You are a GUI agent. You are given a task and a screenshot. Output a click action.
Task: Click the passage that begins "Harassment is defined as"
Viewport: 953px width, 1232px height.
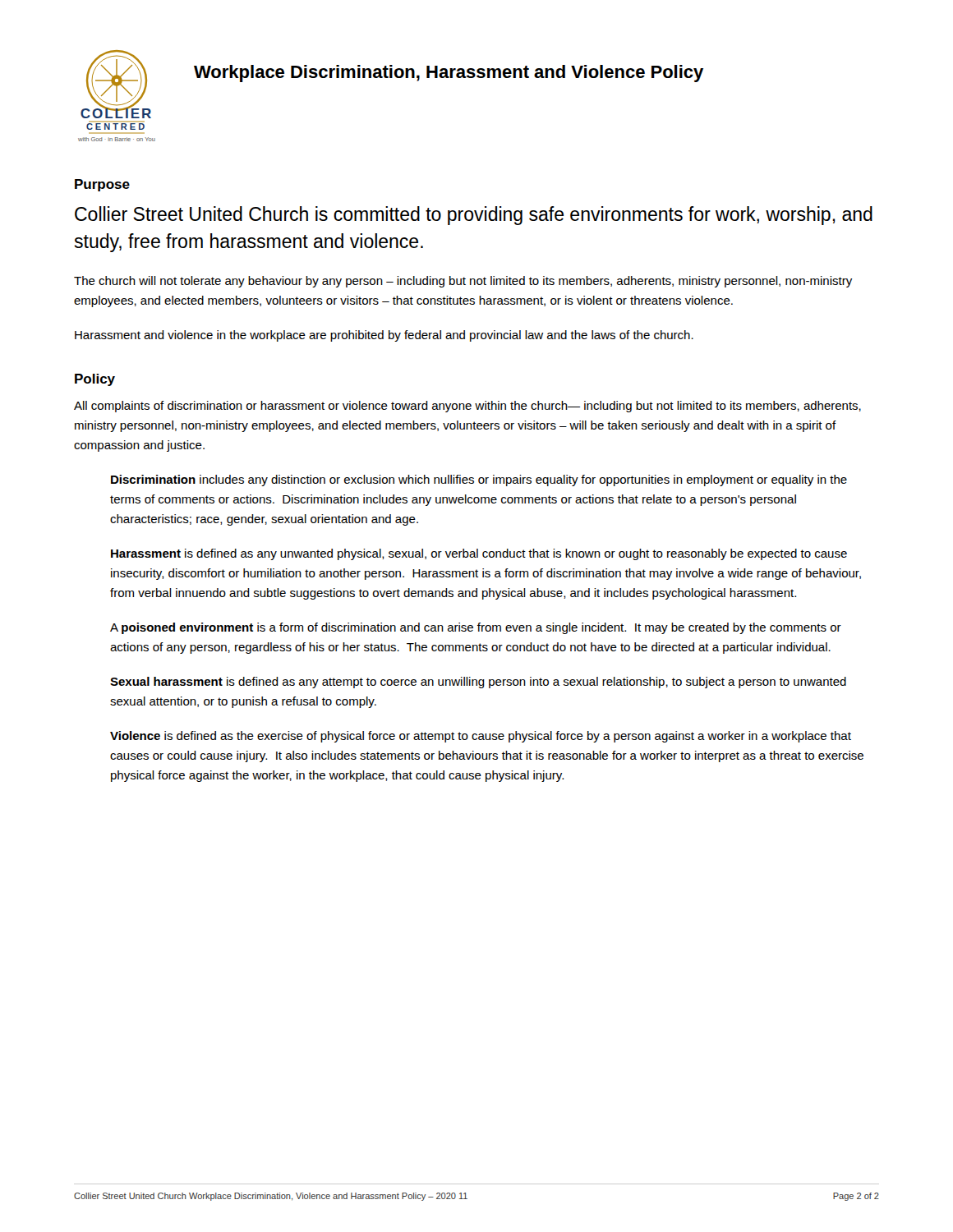click(486, 573)
